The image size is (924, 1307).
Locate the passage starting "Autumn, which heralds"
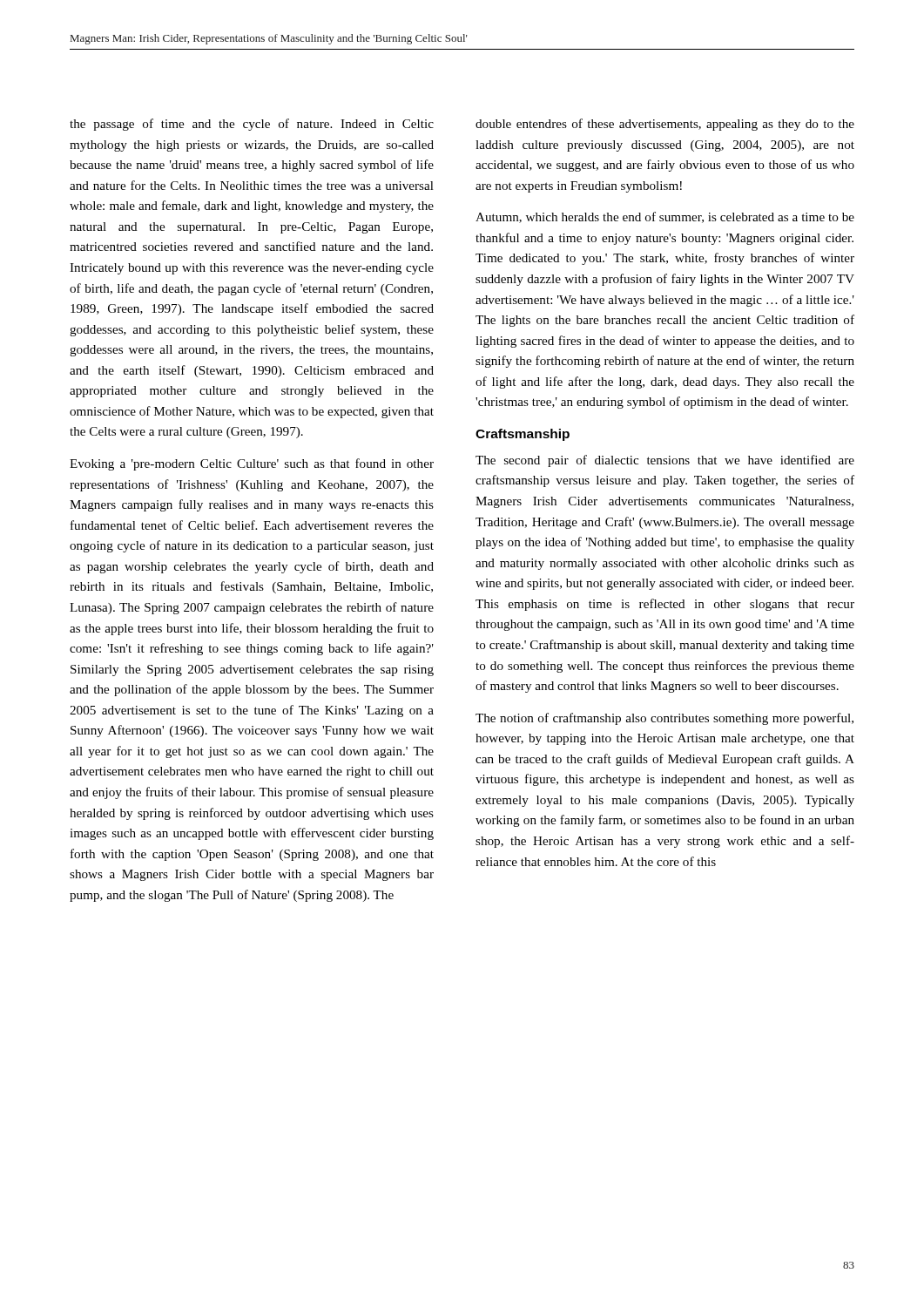coord(665,309)
